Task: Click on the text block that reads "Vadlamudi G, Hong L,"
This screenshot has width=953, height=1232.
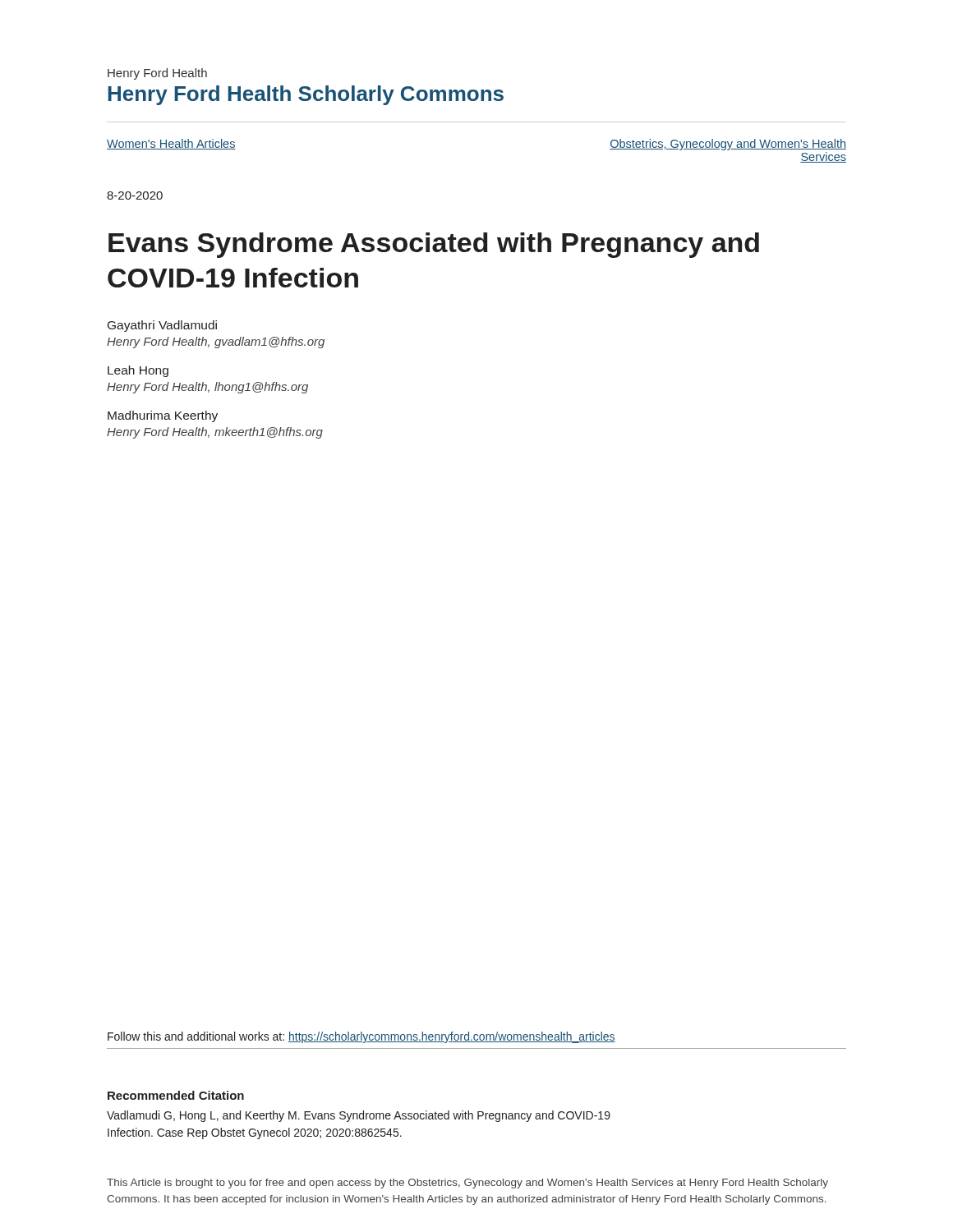Action: click(359, 1124)
